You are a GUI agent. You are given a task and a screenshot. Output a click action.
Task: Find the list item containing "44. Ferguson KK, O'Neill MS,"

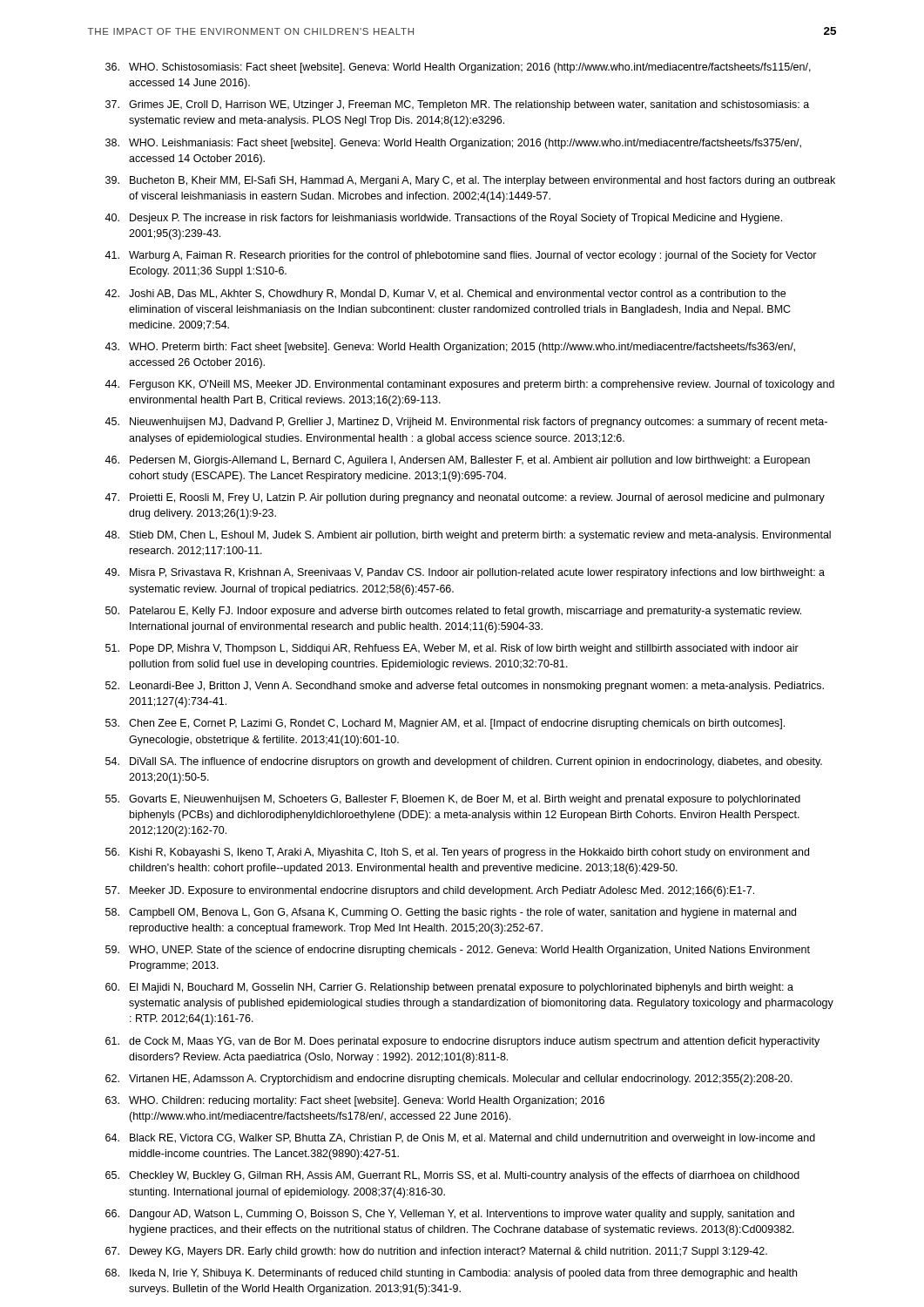[x=462, y=392]
